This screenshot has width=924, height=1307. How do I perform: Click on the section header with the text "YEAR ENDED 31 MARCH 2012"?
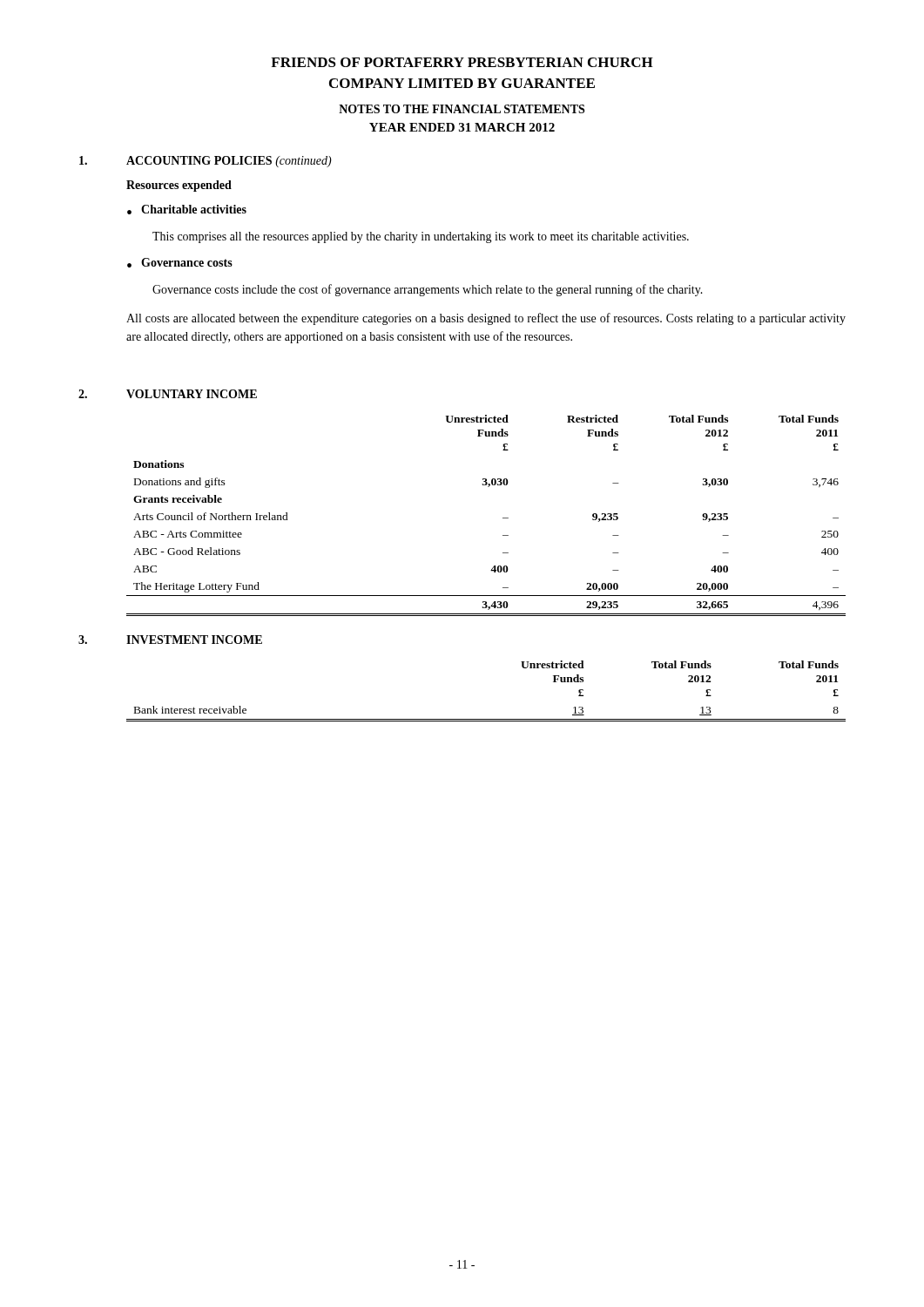(x=462, y=127)
